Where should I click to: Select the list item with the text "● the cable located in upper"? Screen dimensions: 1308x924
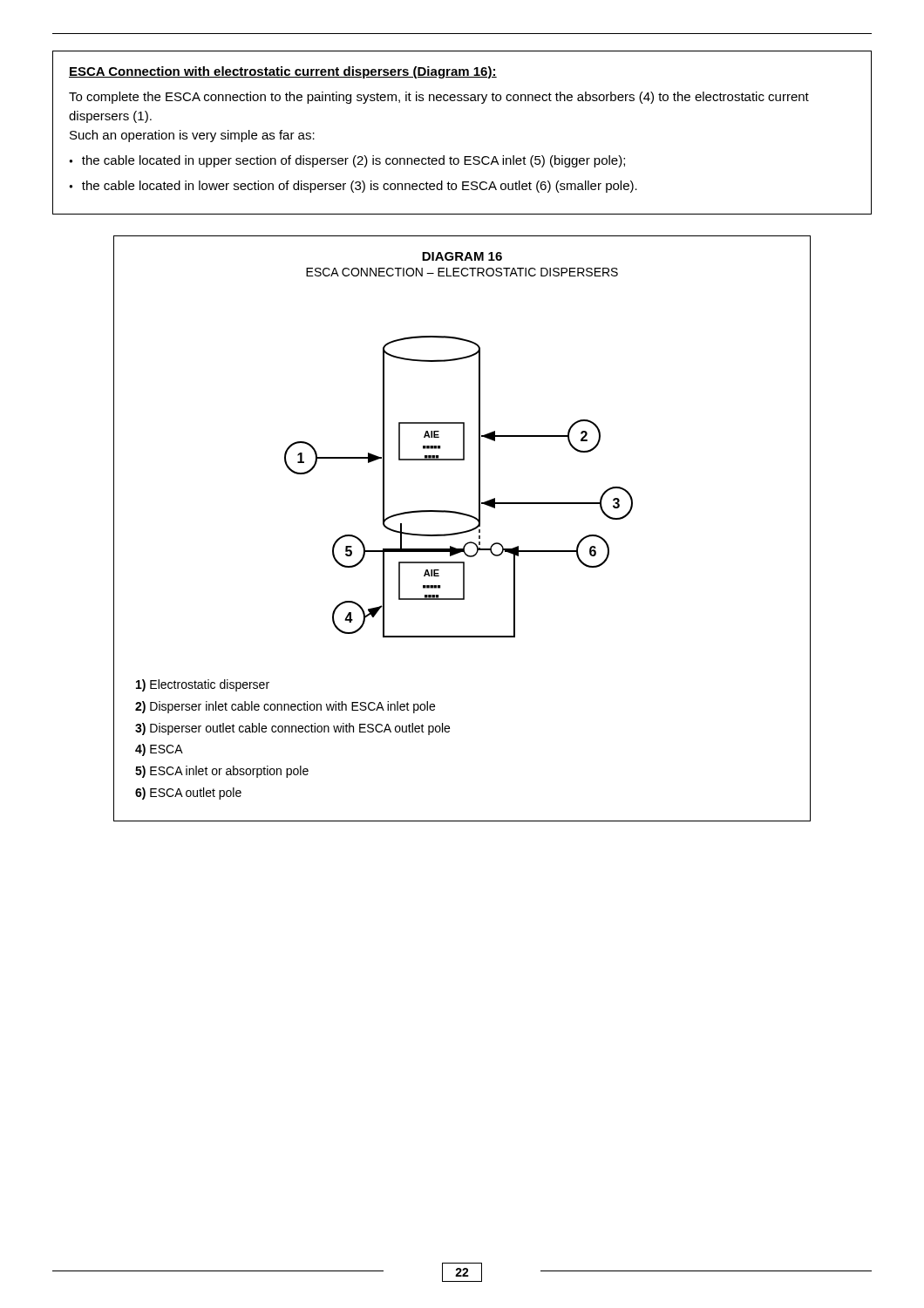[348, 161]
